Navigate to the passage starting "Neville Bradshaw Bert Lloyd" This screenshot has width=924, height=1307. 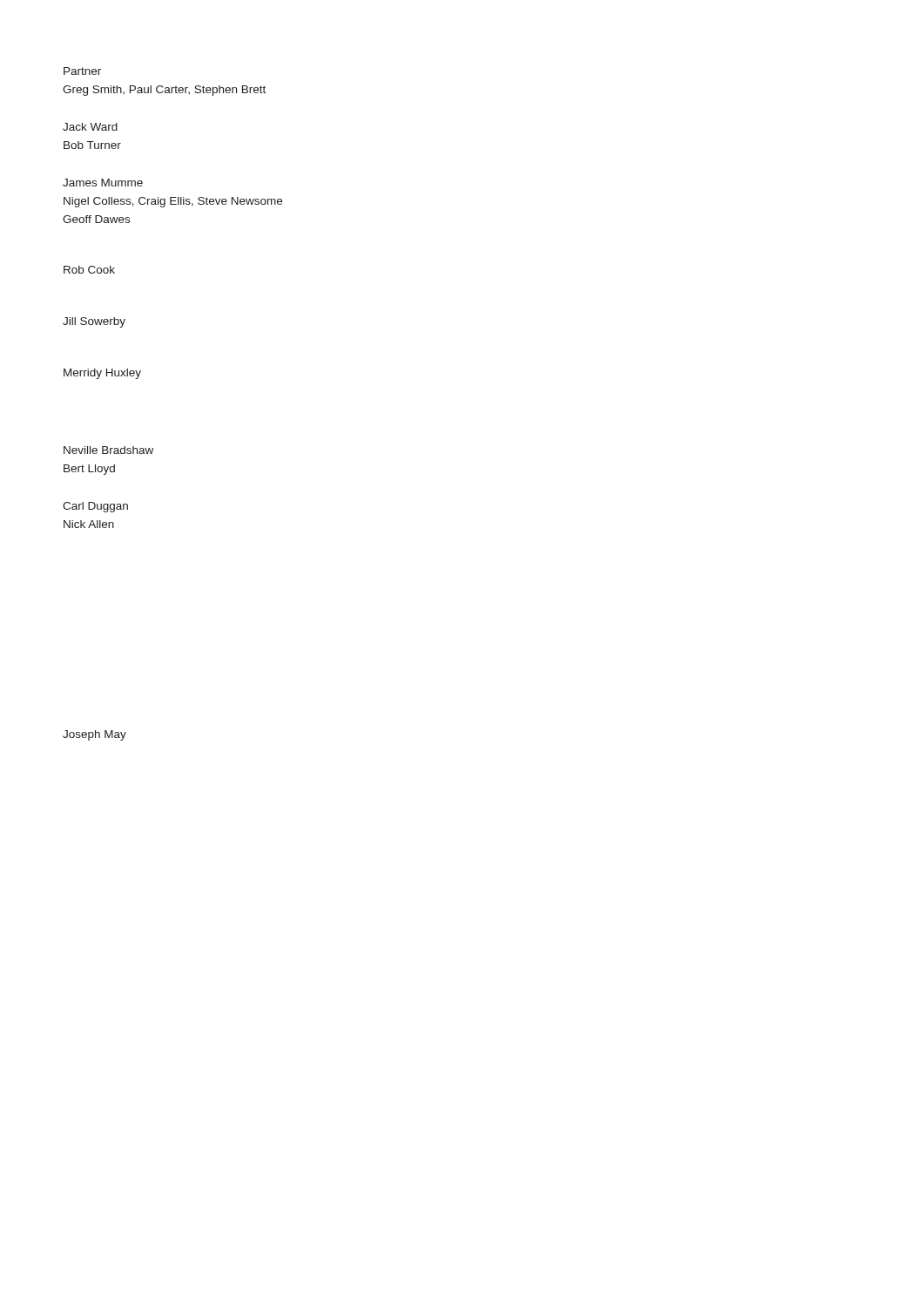108,459
